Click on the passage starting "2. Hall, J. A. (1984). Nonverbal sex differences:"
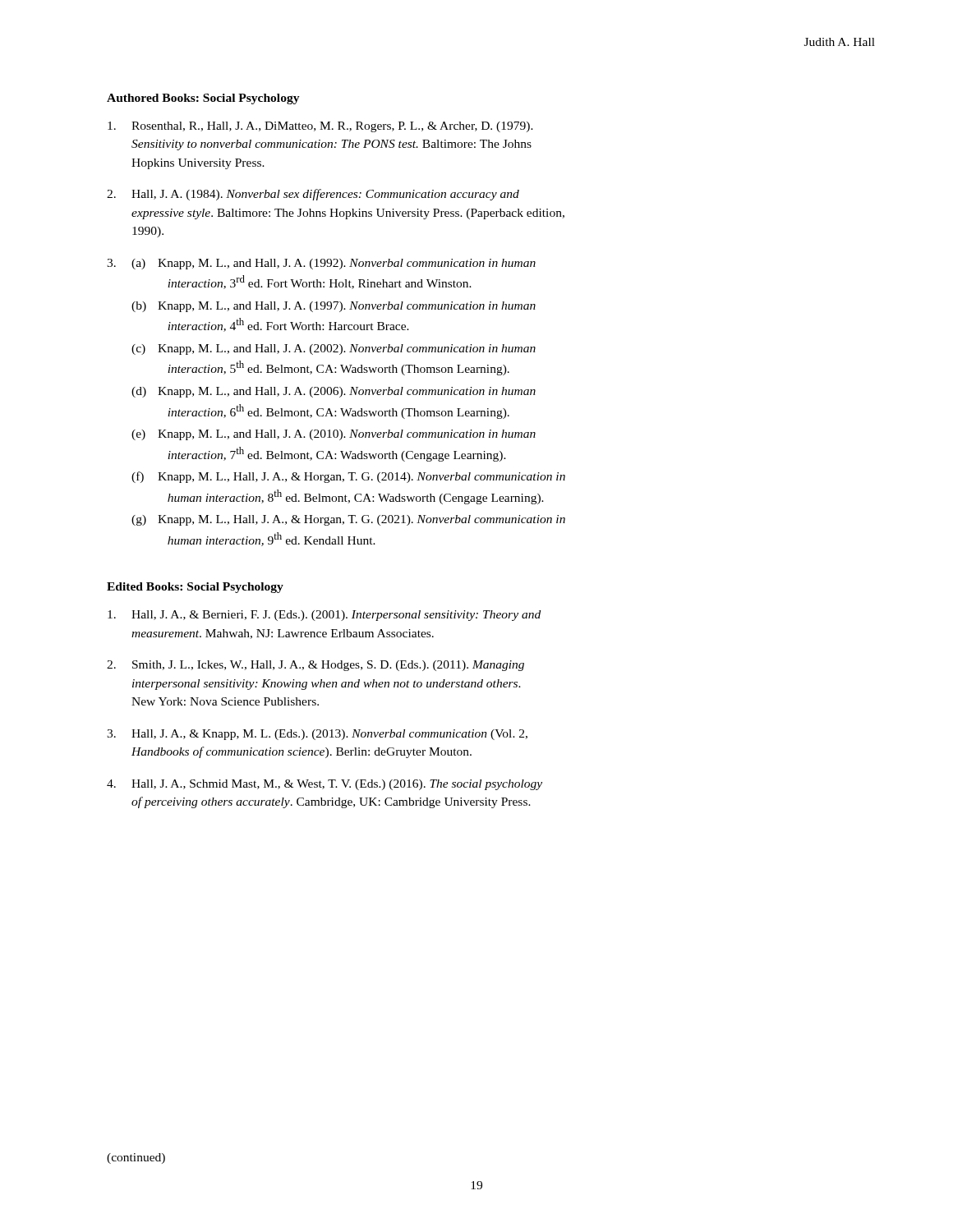This screenshot has height=1232, width=953. point(489,213)
